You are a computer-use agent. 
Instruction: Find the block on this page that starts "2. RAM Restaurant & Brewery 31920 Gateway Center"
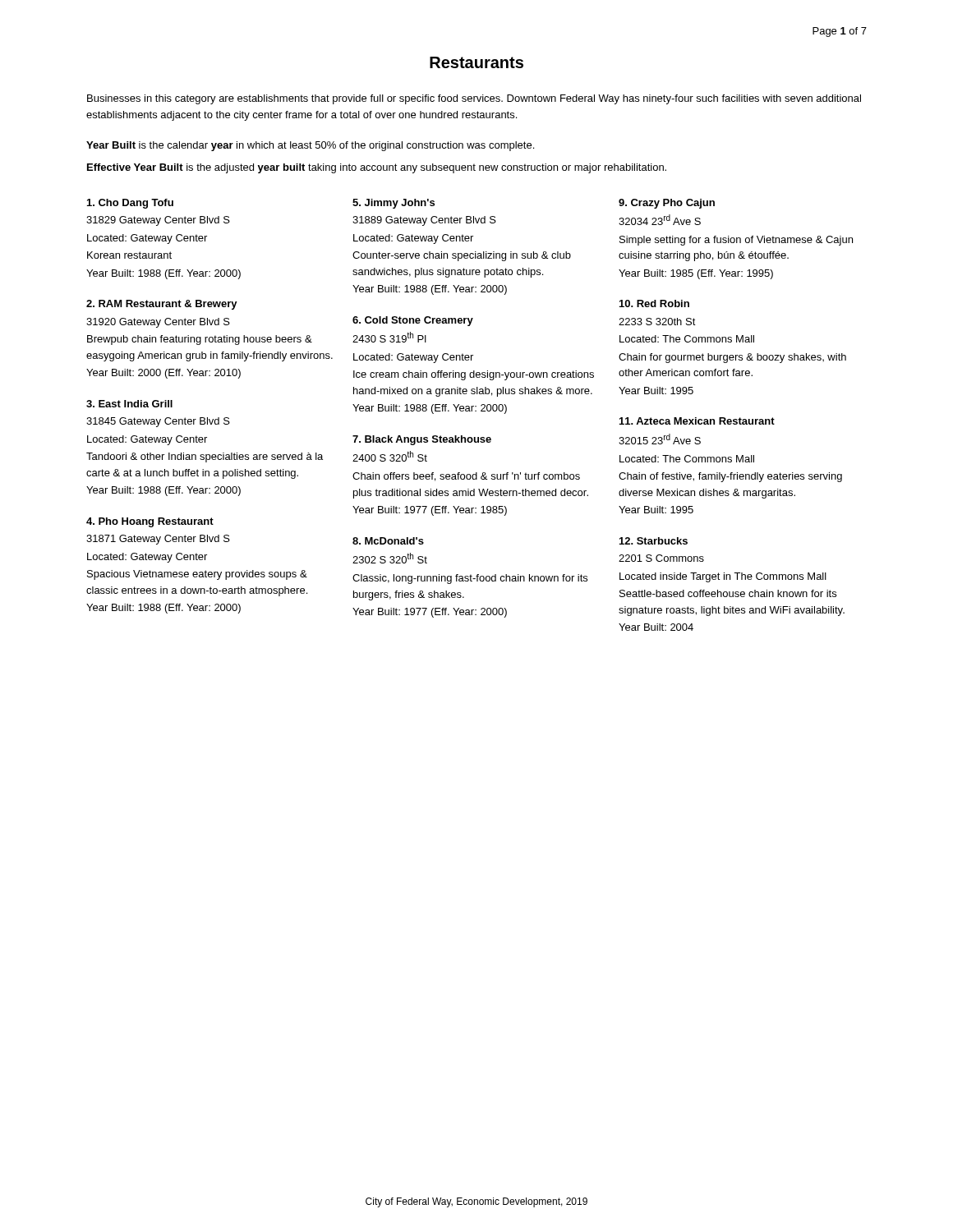click(x=210, y=338)
